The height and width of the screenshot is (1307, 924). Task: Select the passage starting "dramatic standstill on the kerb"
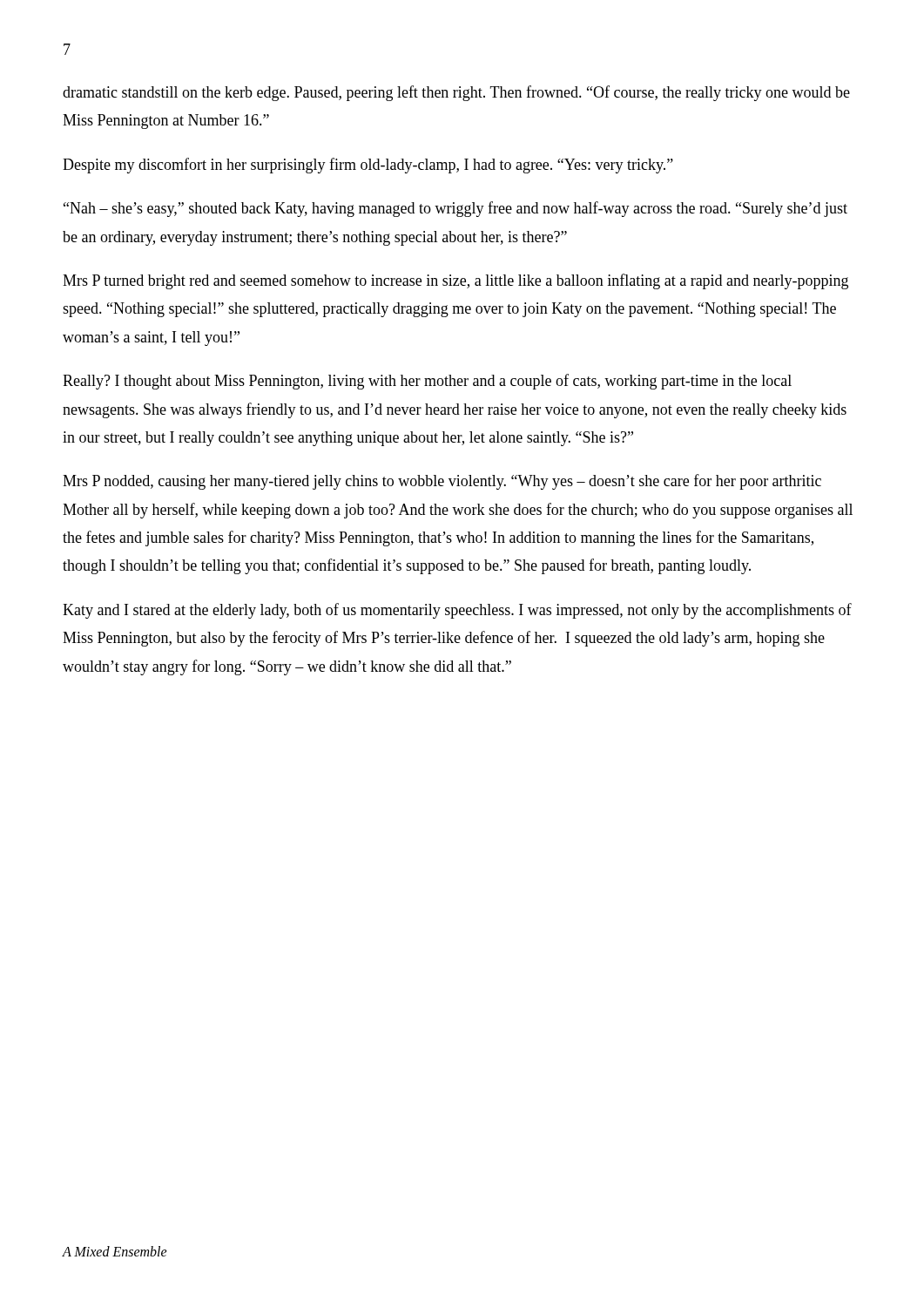(456, 106)
